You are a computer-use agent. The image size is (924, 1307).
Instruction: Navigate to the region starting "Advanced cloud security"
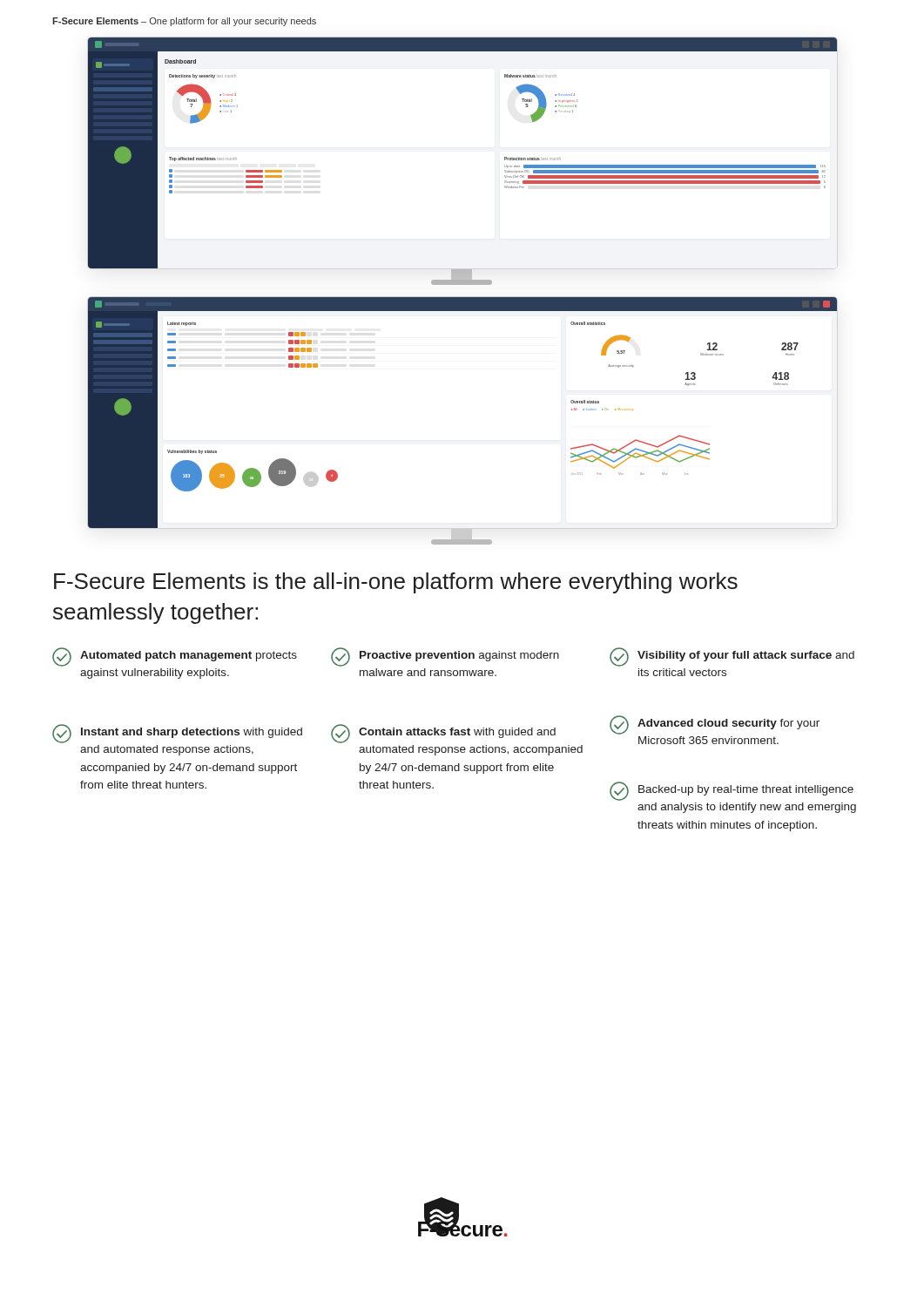pyautogui.click(x=738, y=732)
